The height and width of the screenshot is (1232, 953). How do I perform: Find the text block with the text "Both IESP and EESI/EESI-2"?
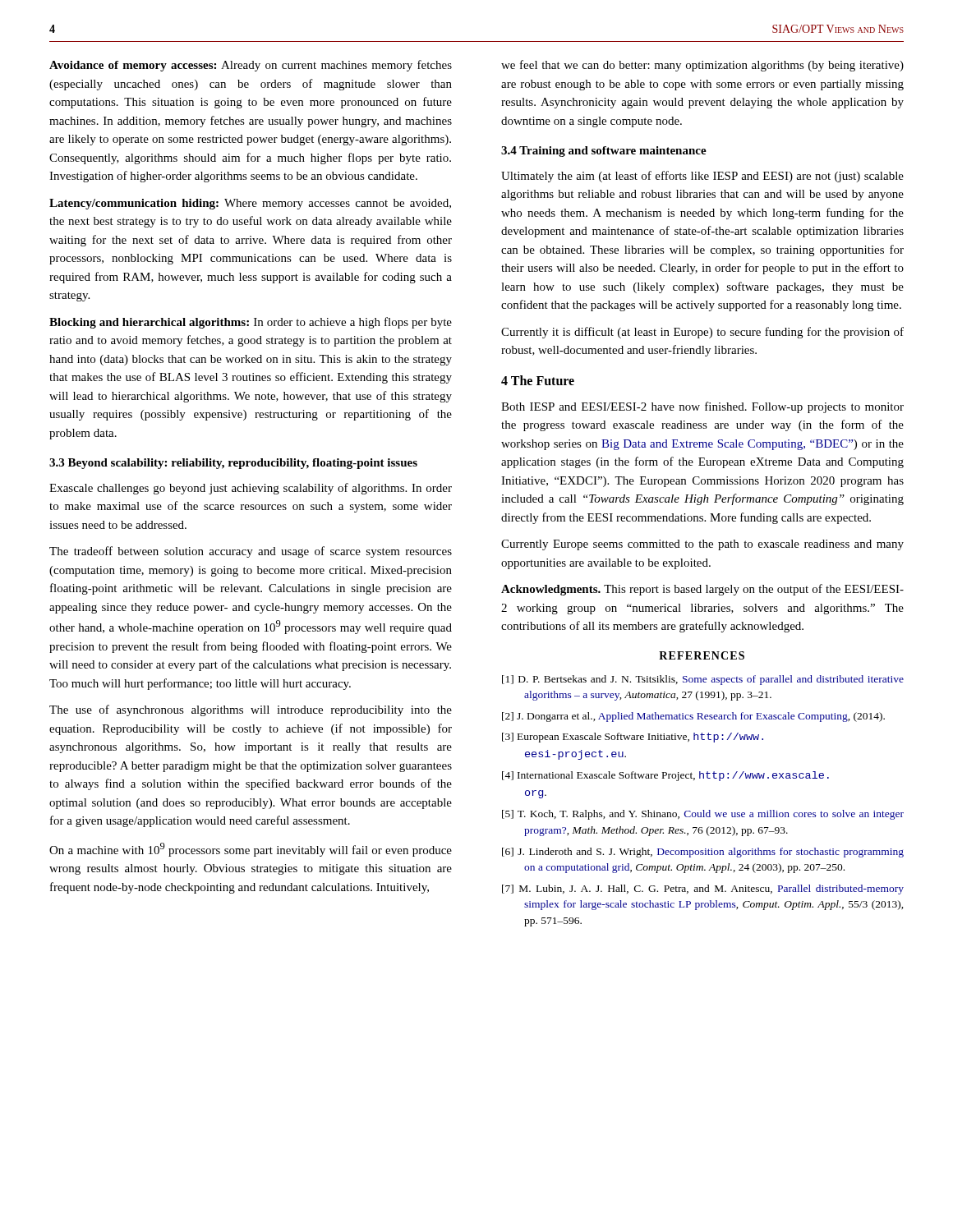pos(702,462)
